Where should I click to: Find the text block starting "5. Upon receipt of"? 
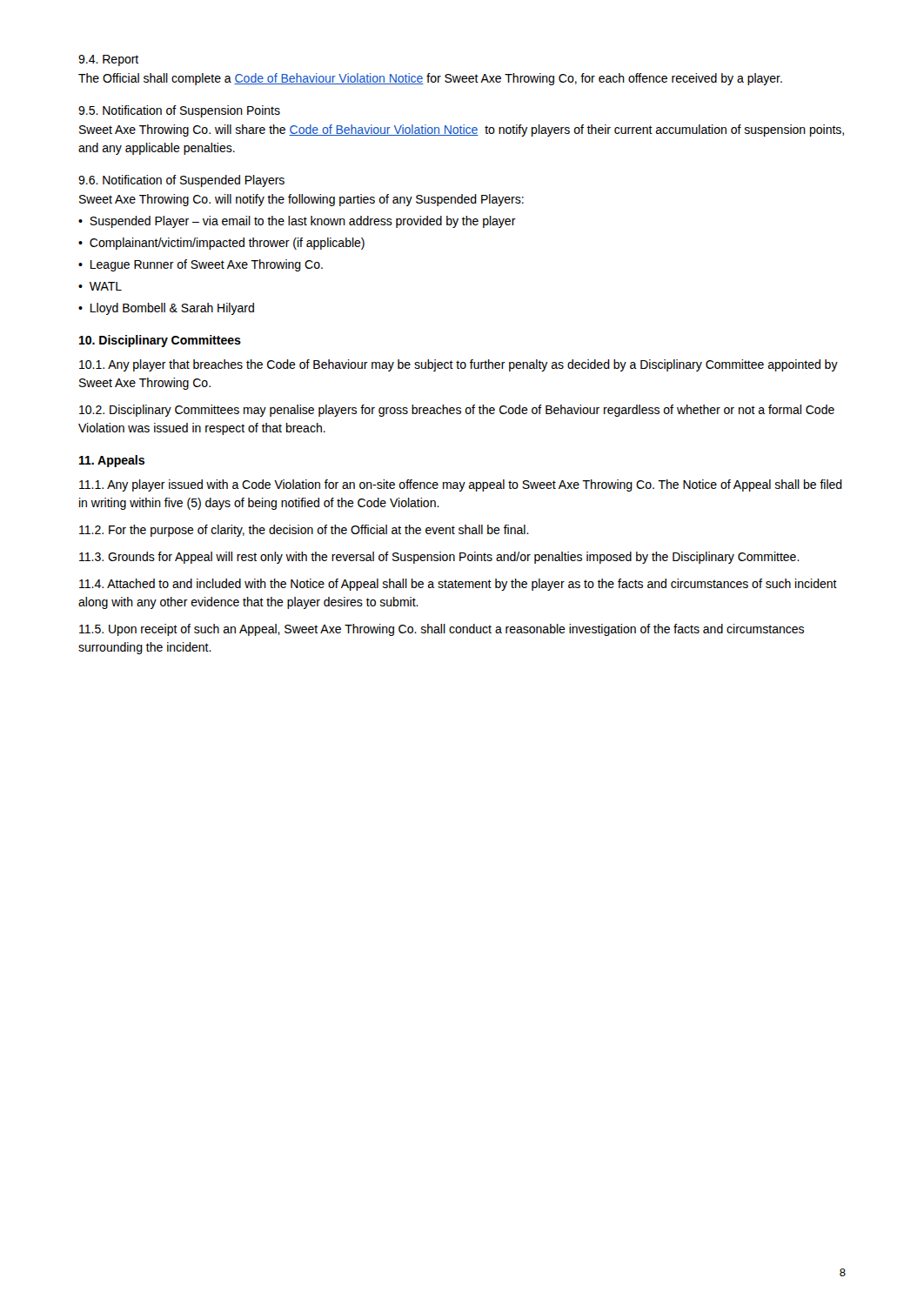pyautogui.click(x=441, y=638)
